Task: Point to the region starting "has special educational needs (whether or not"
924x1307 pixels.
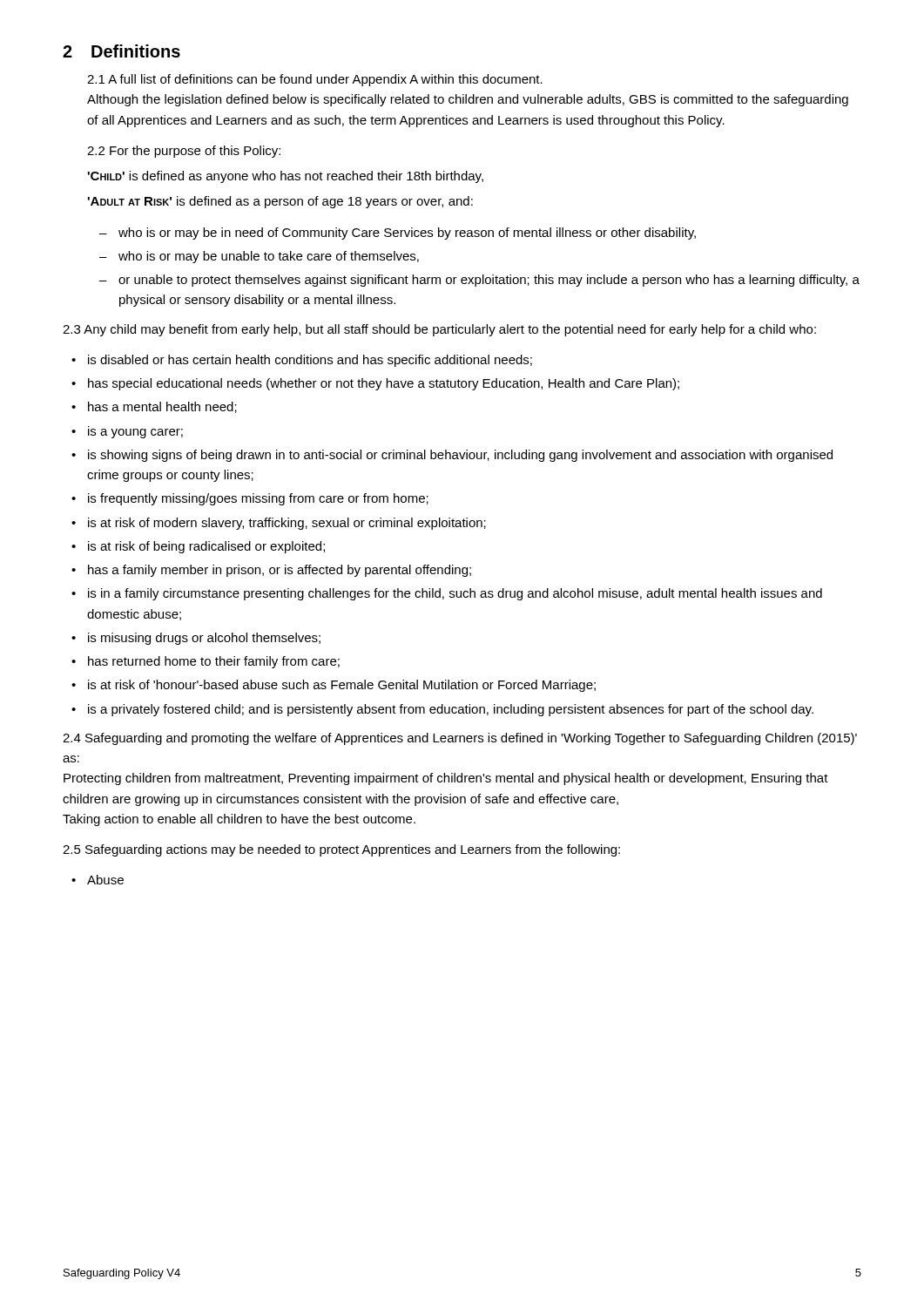Action: [x=462, y=383]
